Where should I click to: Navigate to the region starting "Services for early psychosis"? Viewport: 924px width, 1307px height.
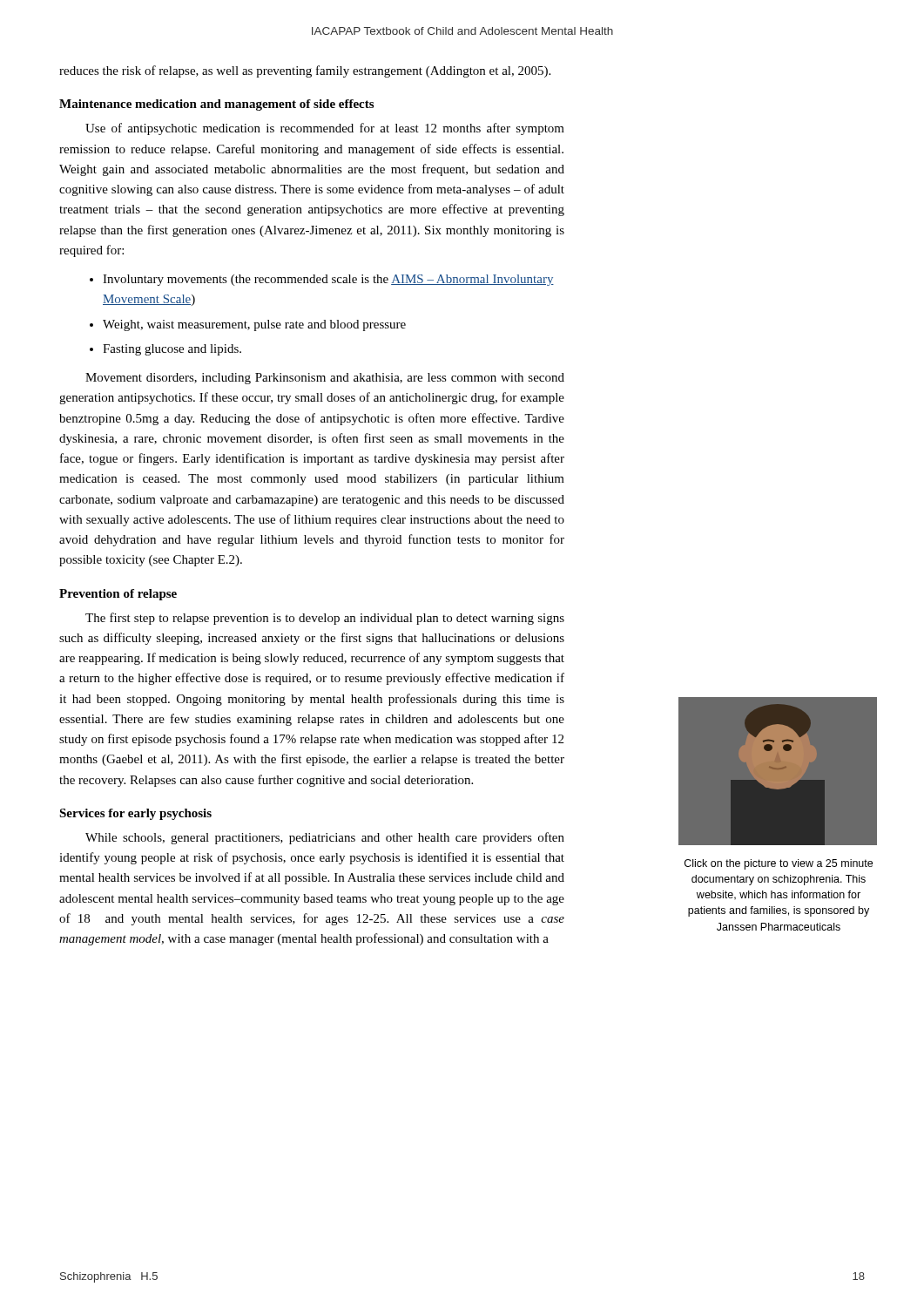[135, 813]
